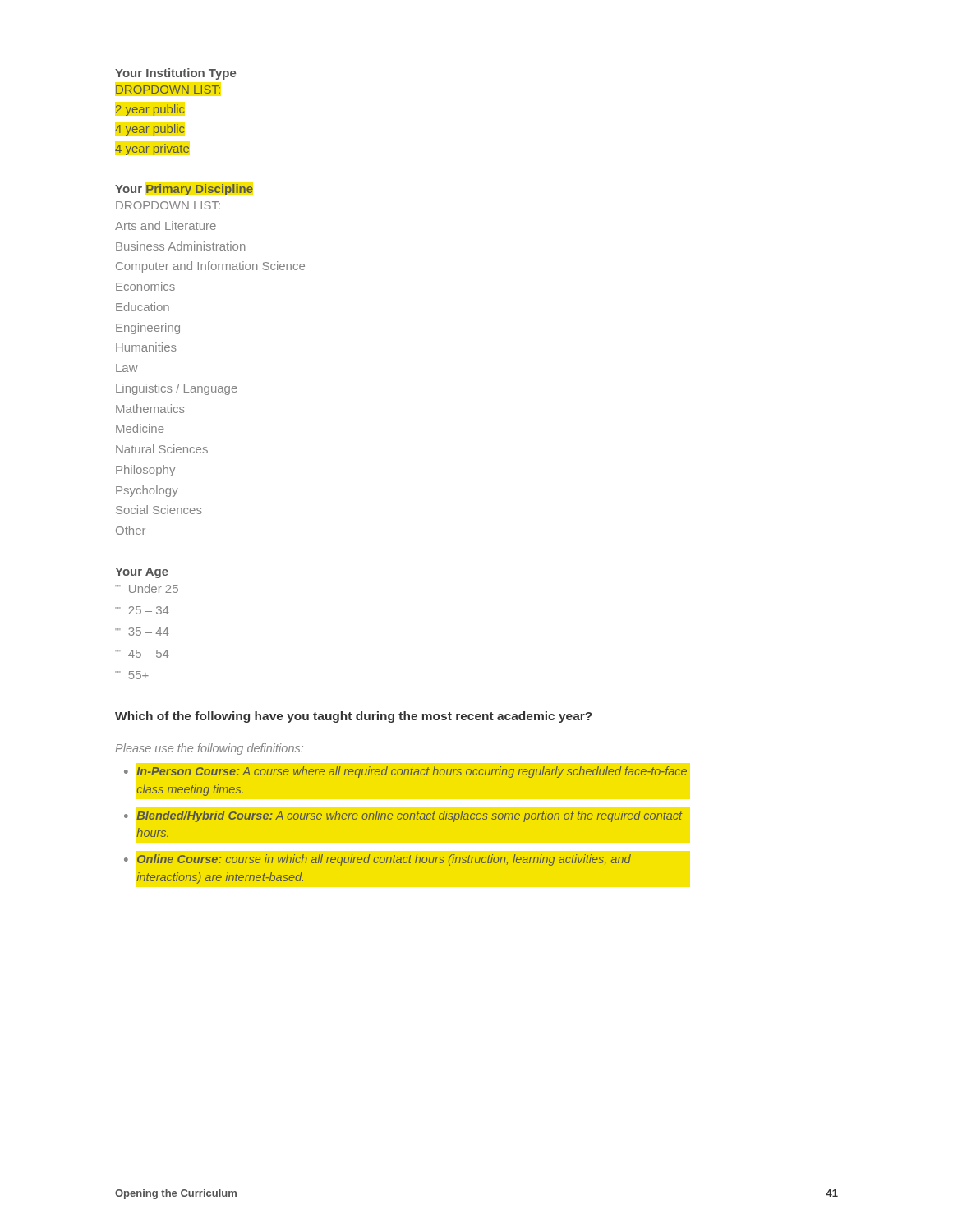Click on the block starting """ 25 – 34"
This screenshot has width=953, height=1232.
click(x=142, y=610)
